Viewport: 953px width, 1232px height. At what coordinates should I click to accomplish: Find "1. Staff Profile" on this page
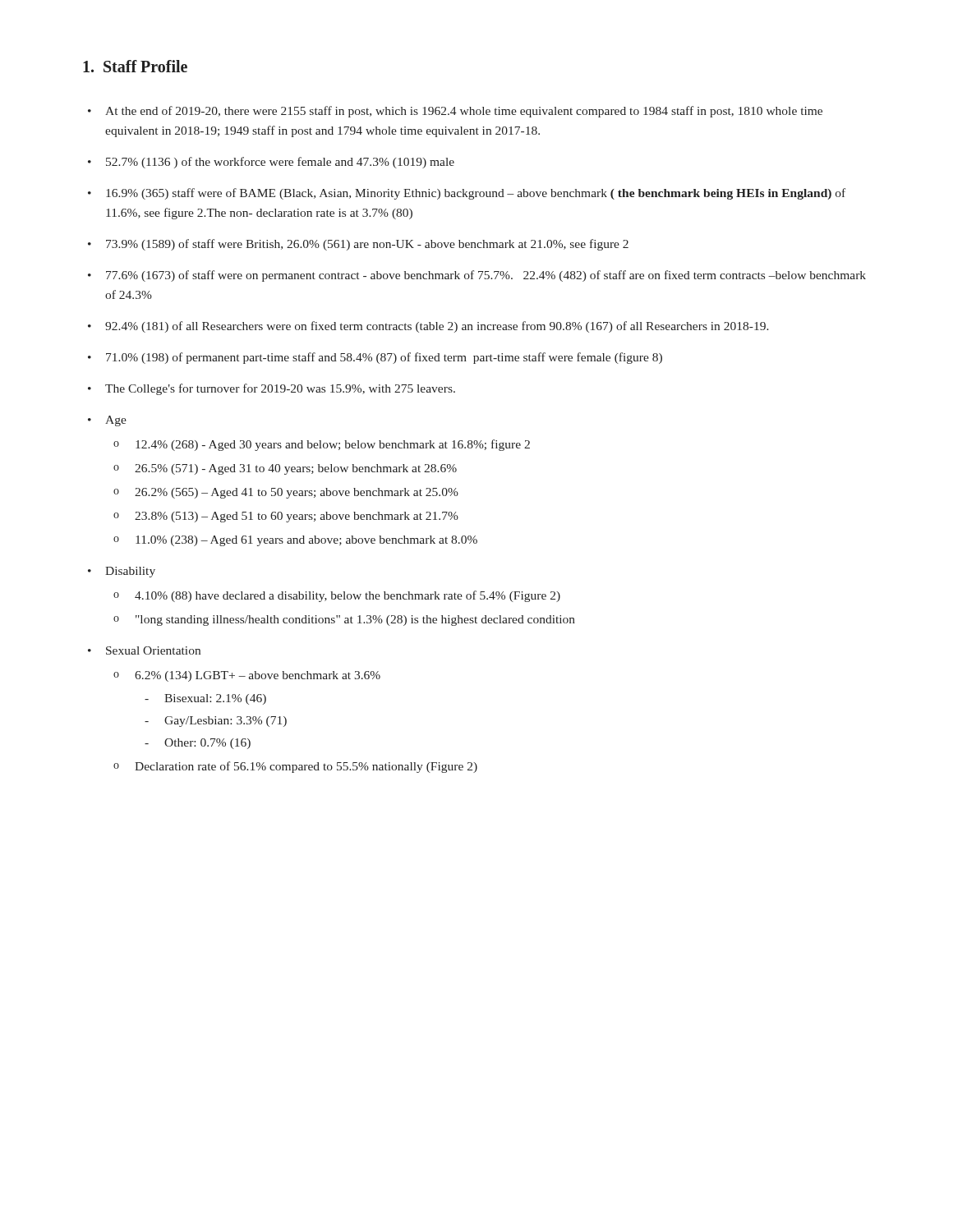[x=135, y=66]
